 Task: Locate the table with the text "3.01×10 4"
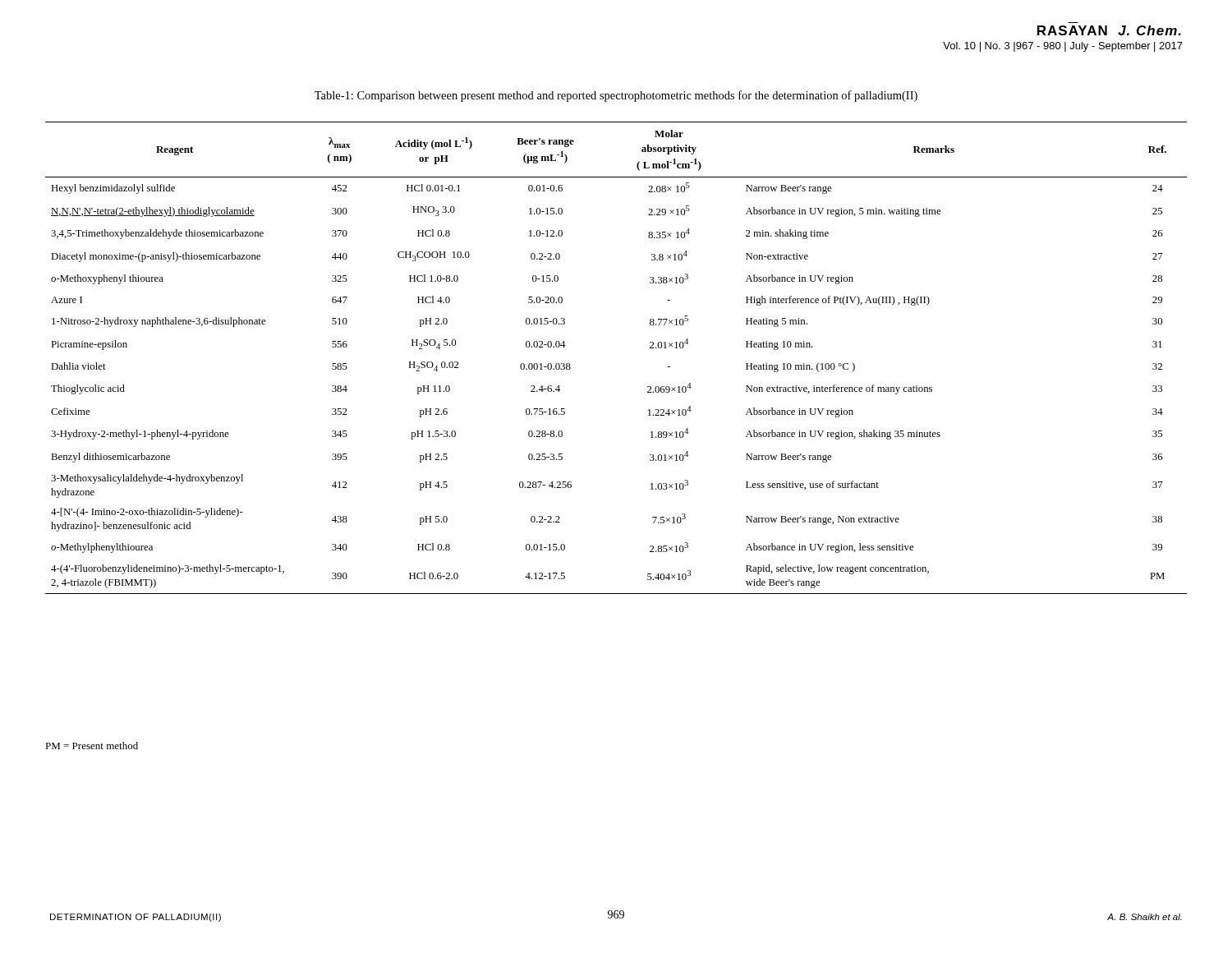tap(616, 358)
